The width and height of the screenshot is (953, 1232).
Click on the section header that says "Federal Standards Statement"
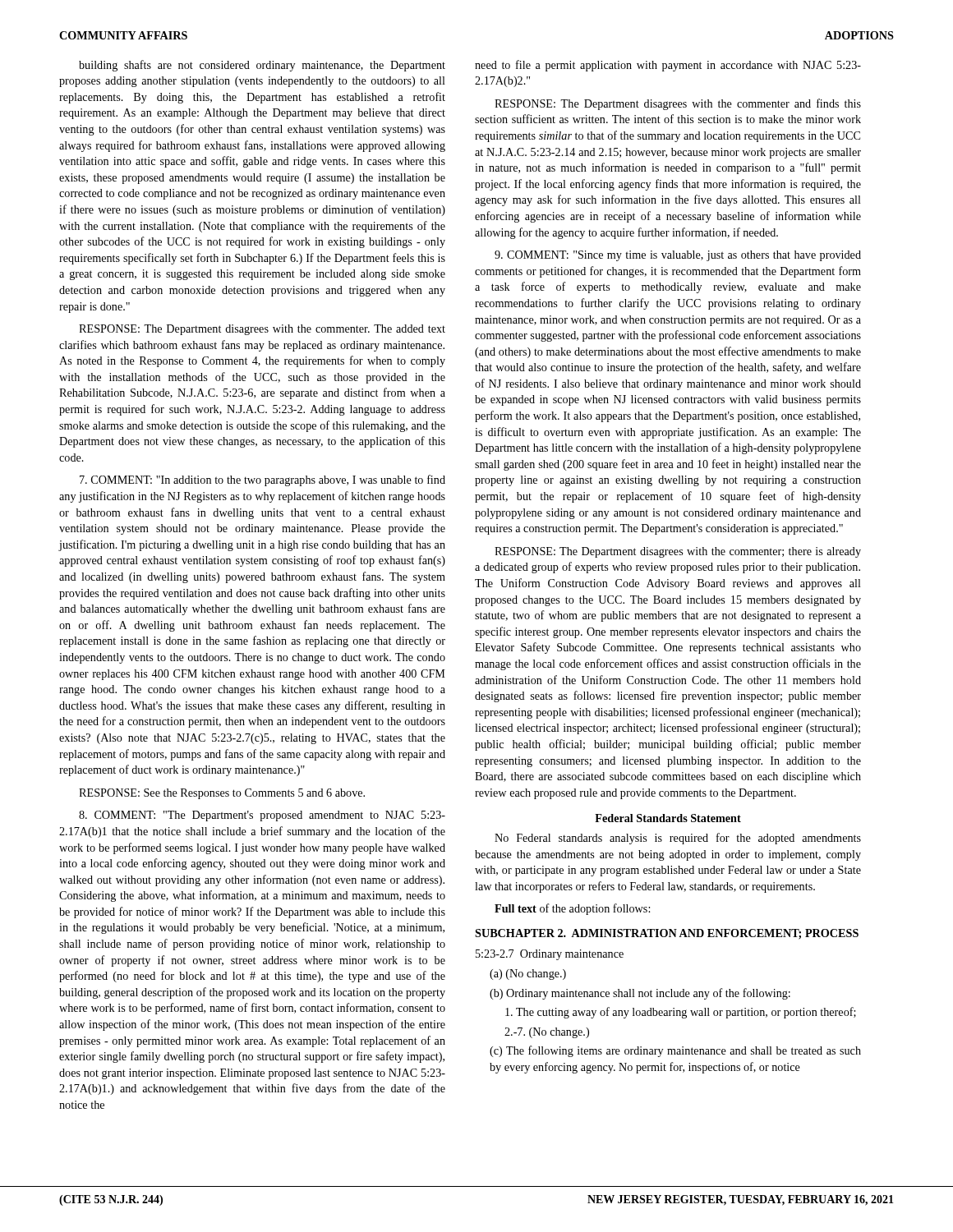pos(668,818)
